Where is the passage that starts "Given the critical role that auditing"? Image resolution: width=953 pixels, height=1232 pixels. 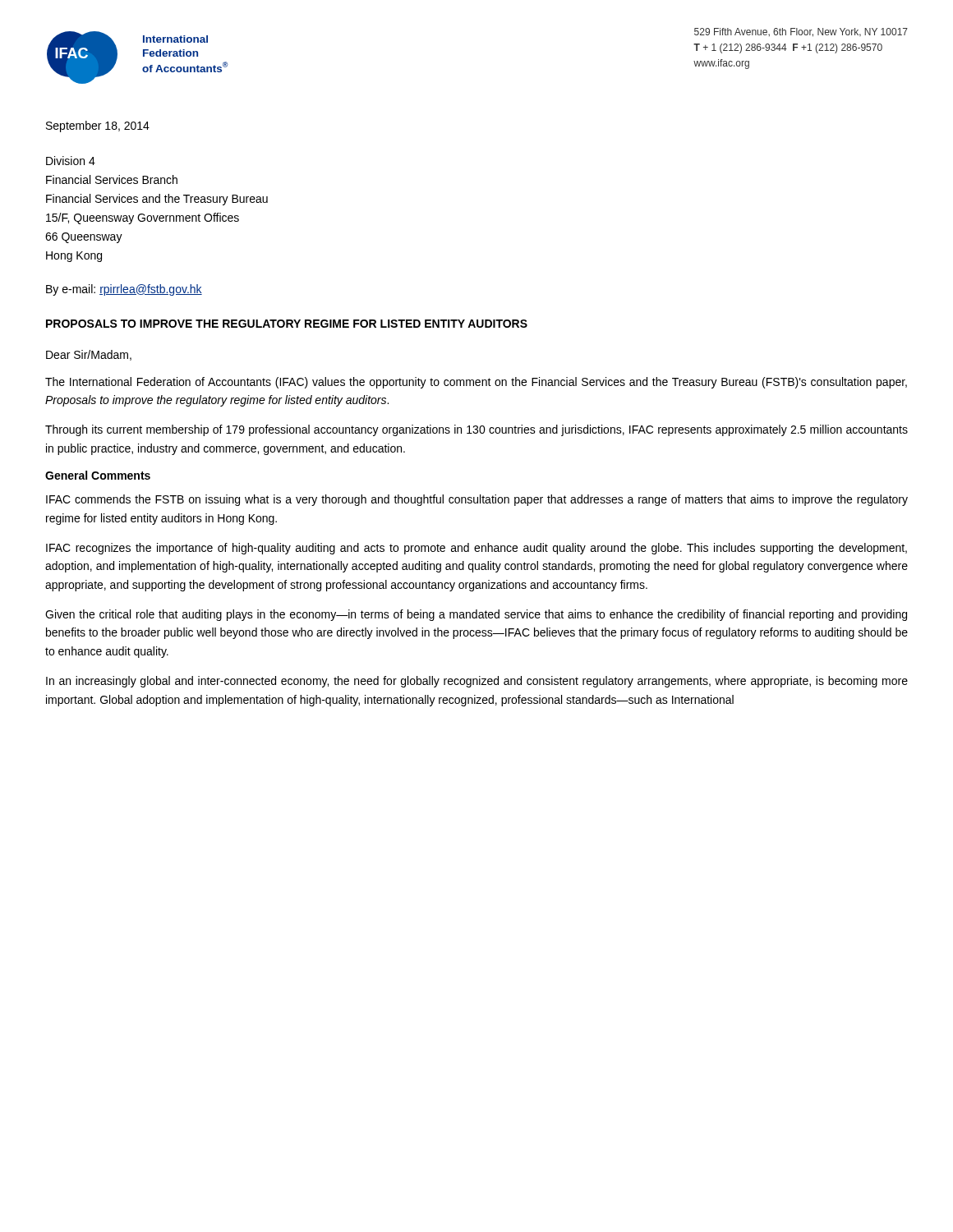click(476, 633)
